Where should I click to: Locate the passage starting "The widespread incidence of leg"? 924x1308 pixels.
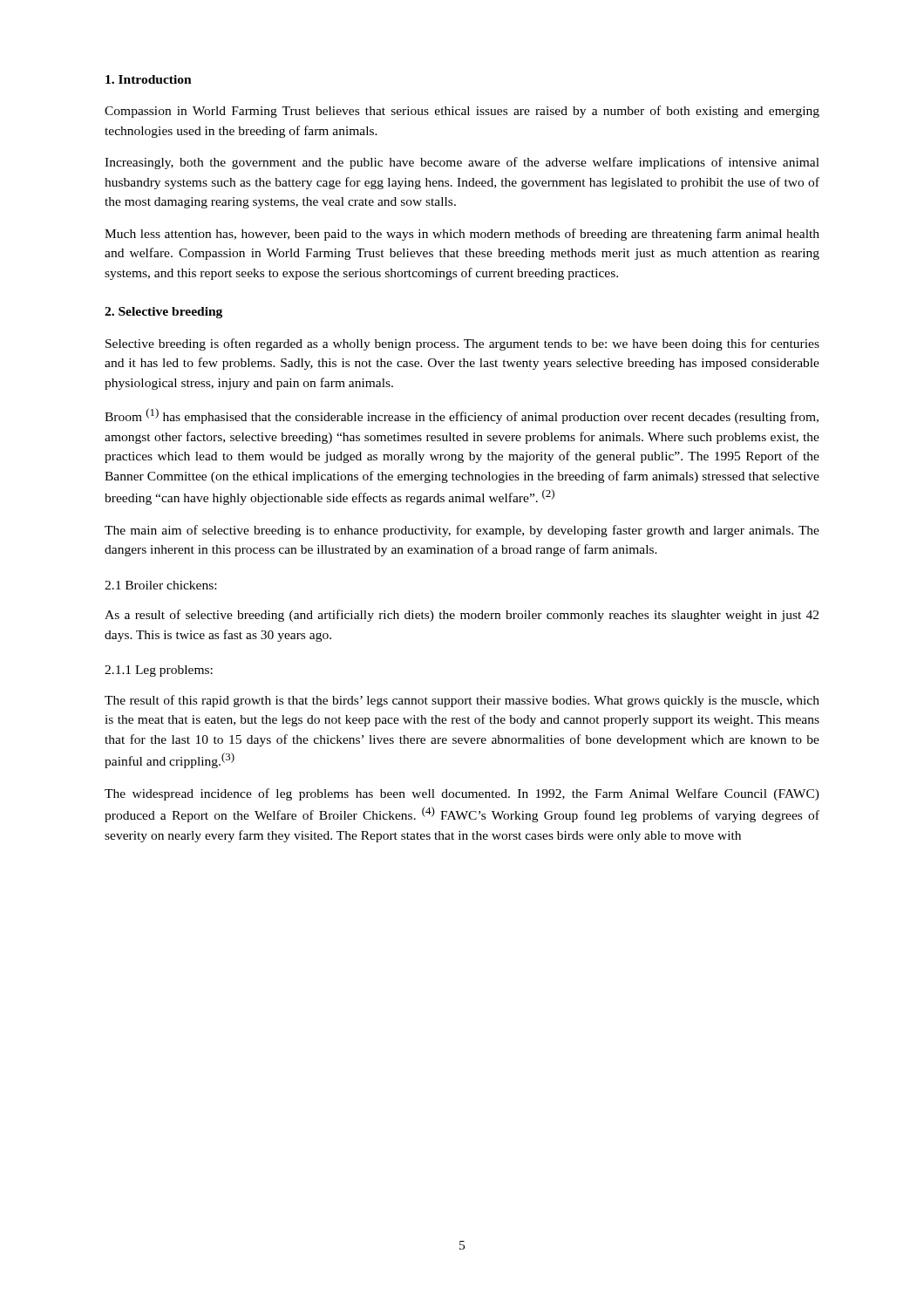[462, 814]
